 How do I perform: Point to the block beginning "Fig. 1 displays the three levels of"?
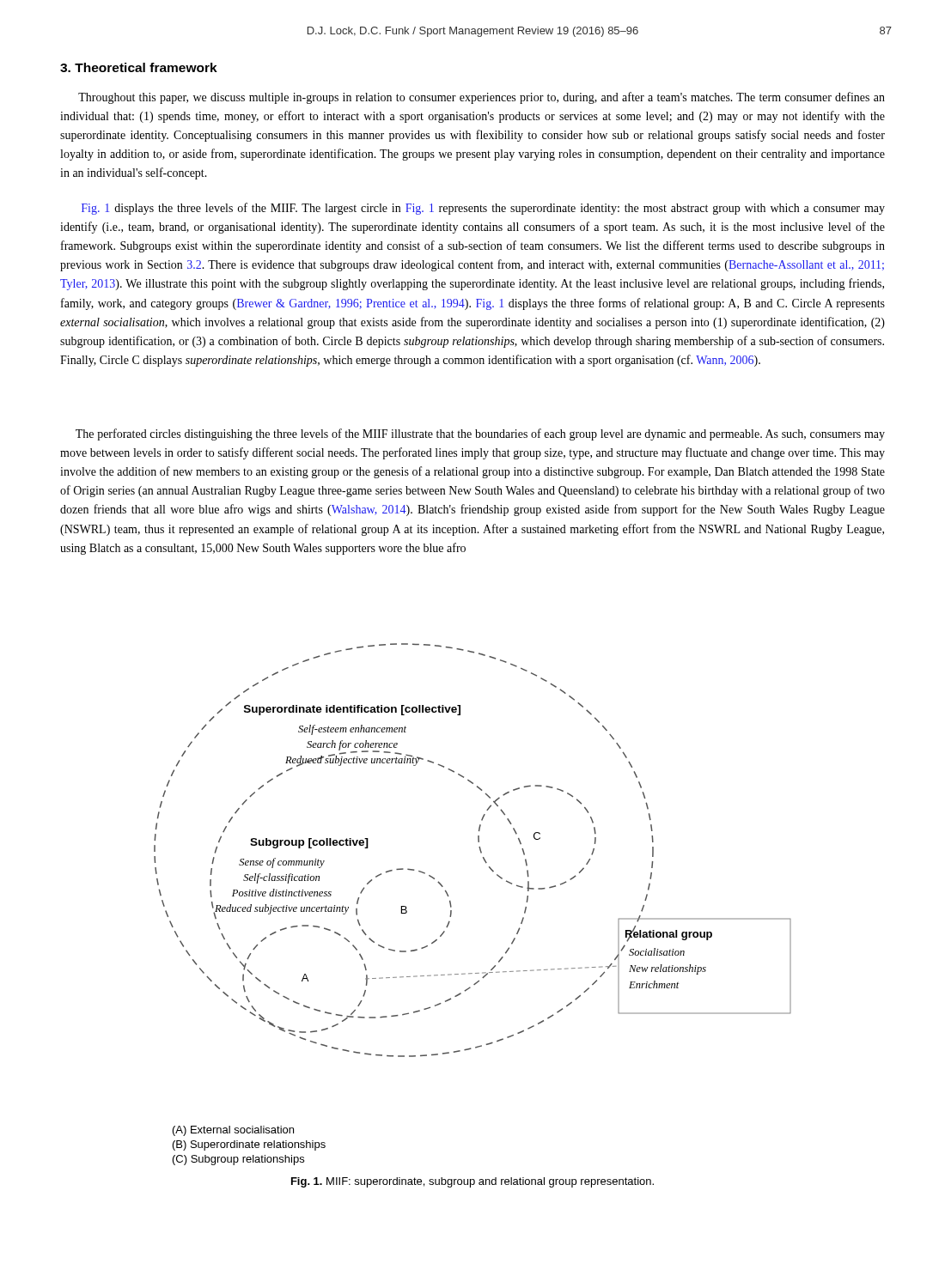[x=472, y=284]
